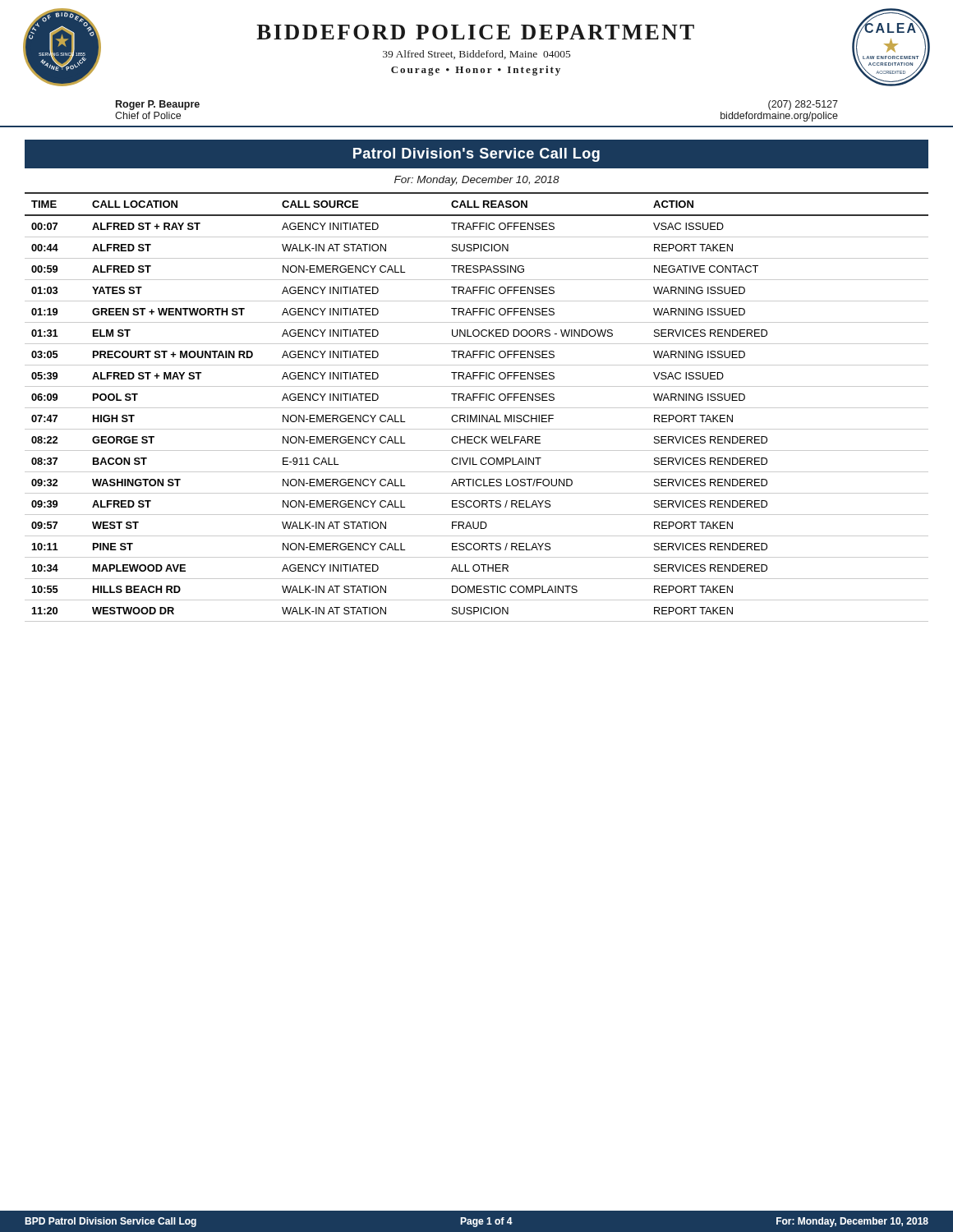The image size is (953, 1232).
Task: Select the table that reads "AGENCY INITIATED"
Action: [476, 407]
